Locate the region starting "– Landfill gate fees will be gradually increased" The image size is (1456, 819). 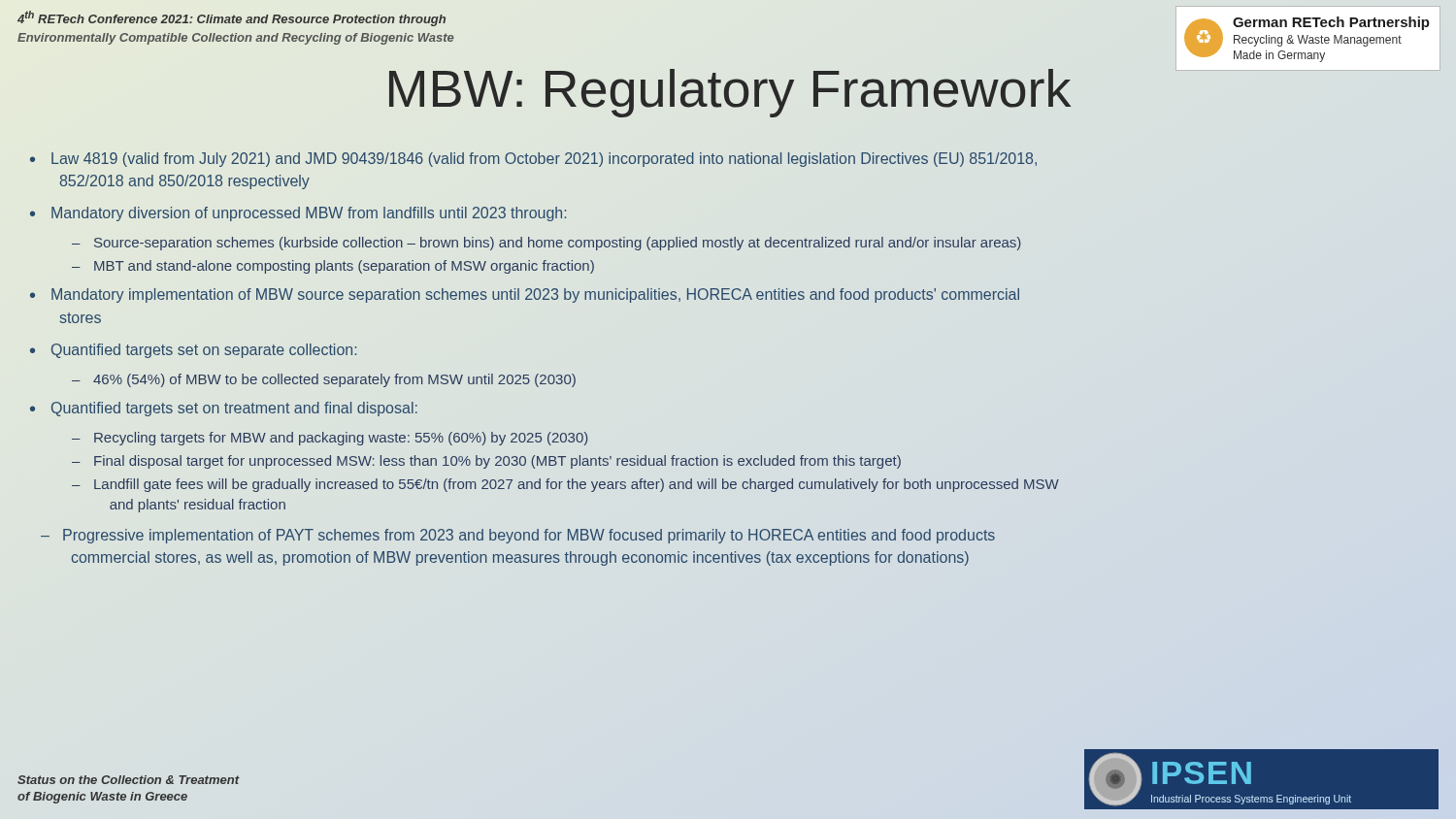565,494
